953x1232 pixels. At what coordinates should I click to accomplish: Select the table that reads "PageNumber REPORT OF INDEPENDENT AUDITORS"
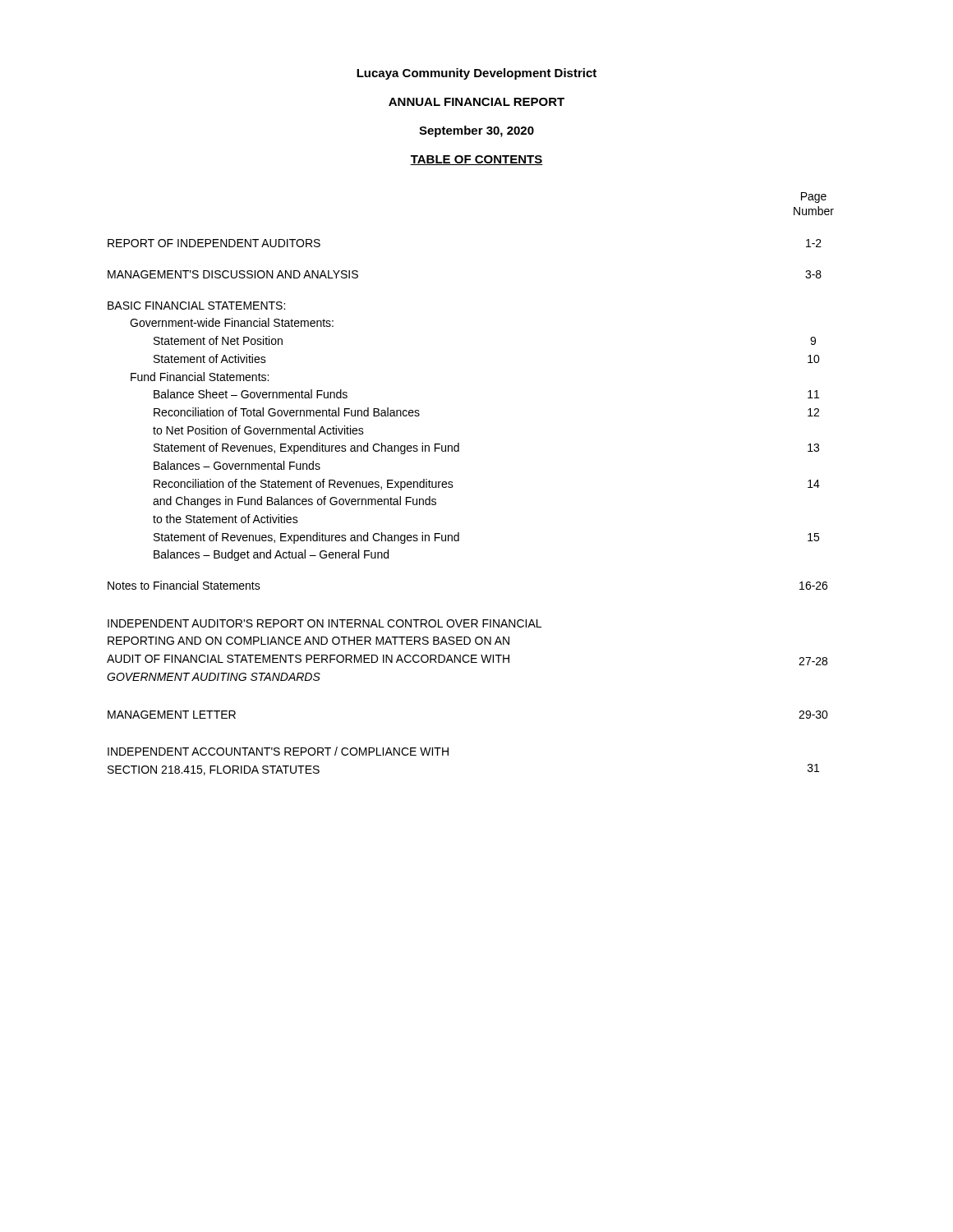[x=476, y=484]
